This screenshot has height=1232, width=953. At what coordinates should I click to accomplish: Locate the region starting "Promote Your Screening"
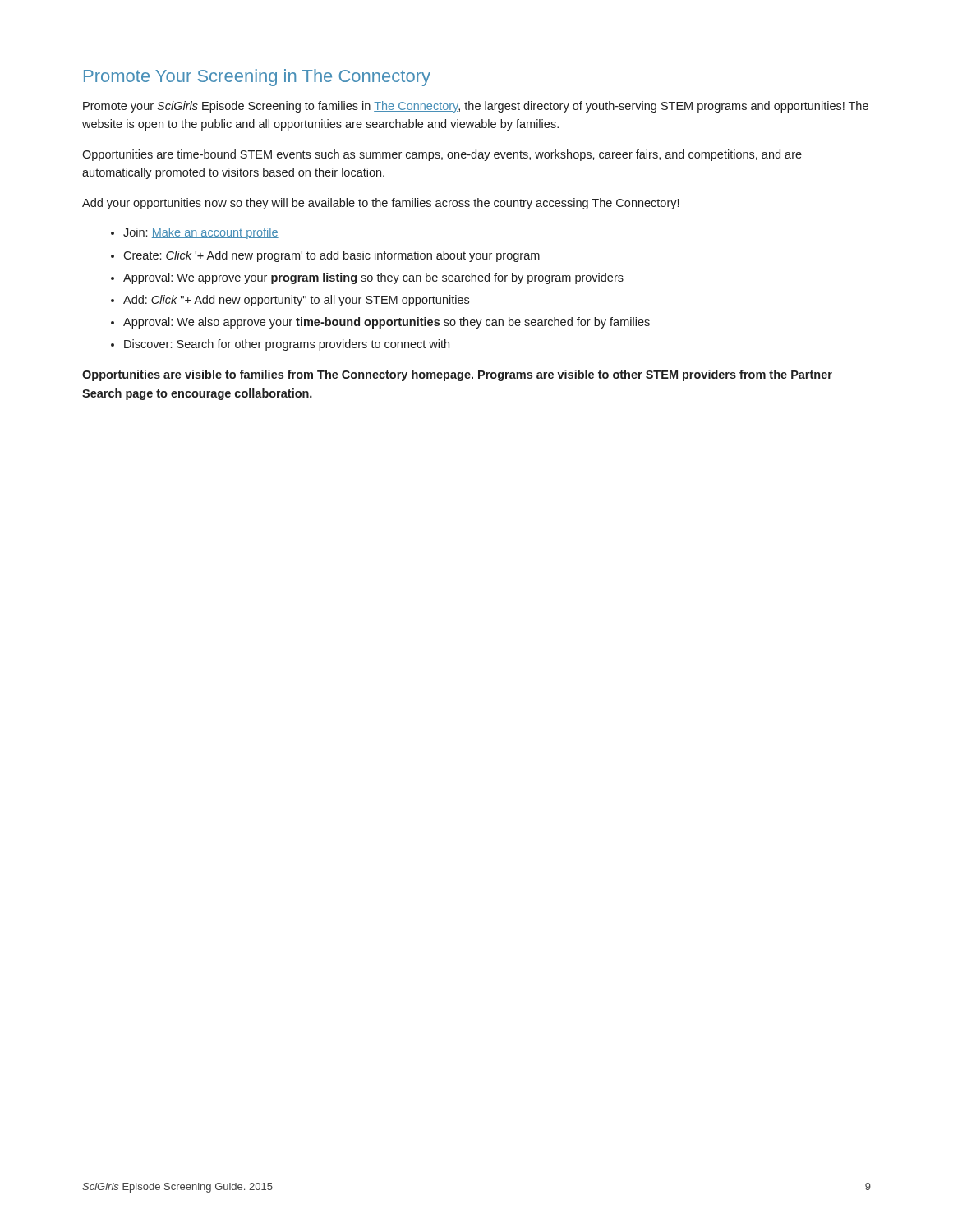point(257,78)
